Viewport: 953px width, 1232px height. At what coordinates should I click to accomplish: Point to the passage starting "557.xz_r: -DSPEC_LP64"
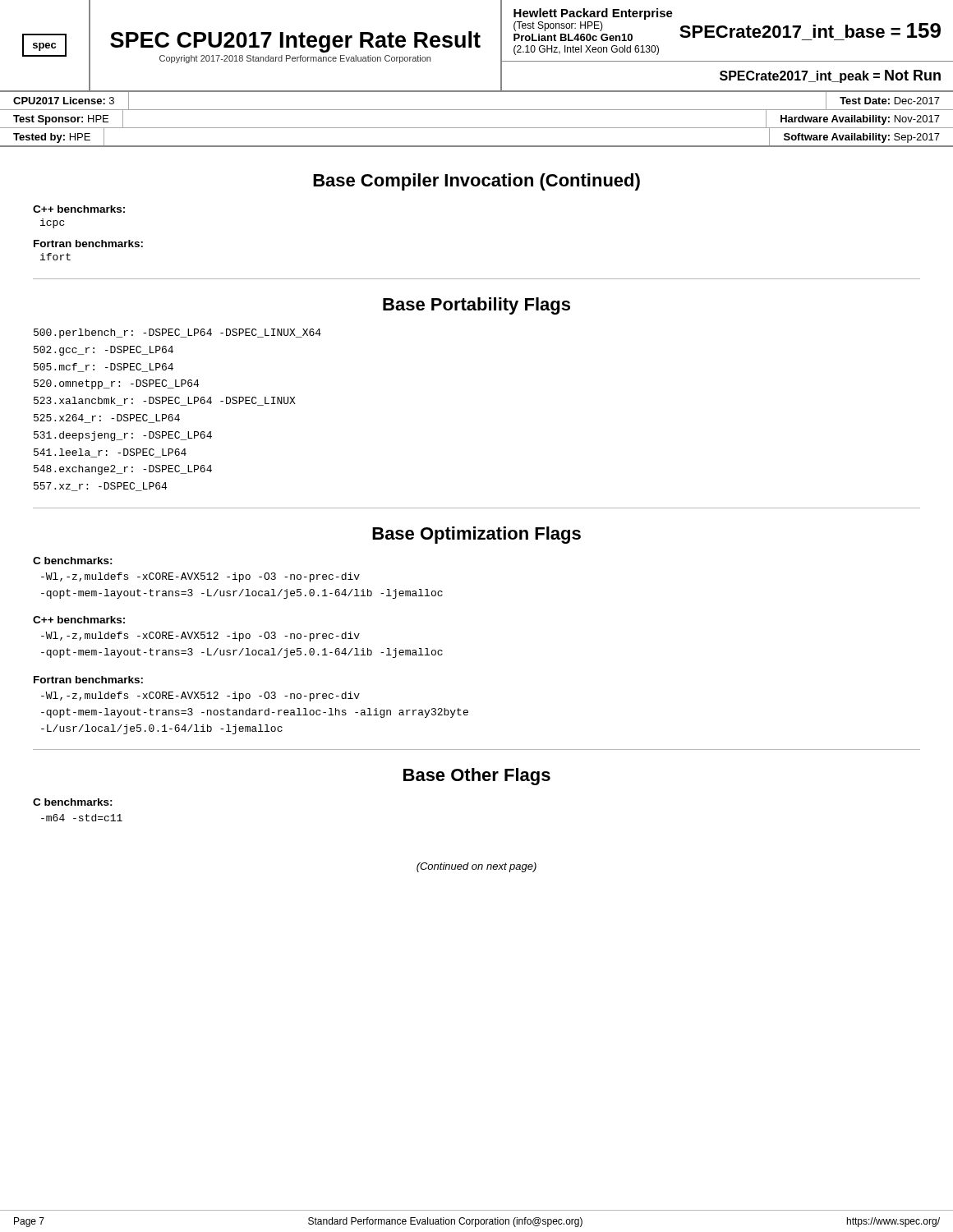[x=100, y=487]
